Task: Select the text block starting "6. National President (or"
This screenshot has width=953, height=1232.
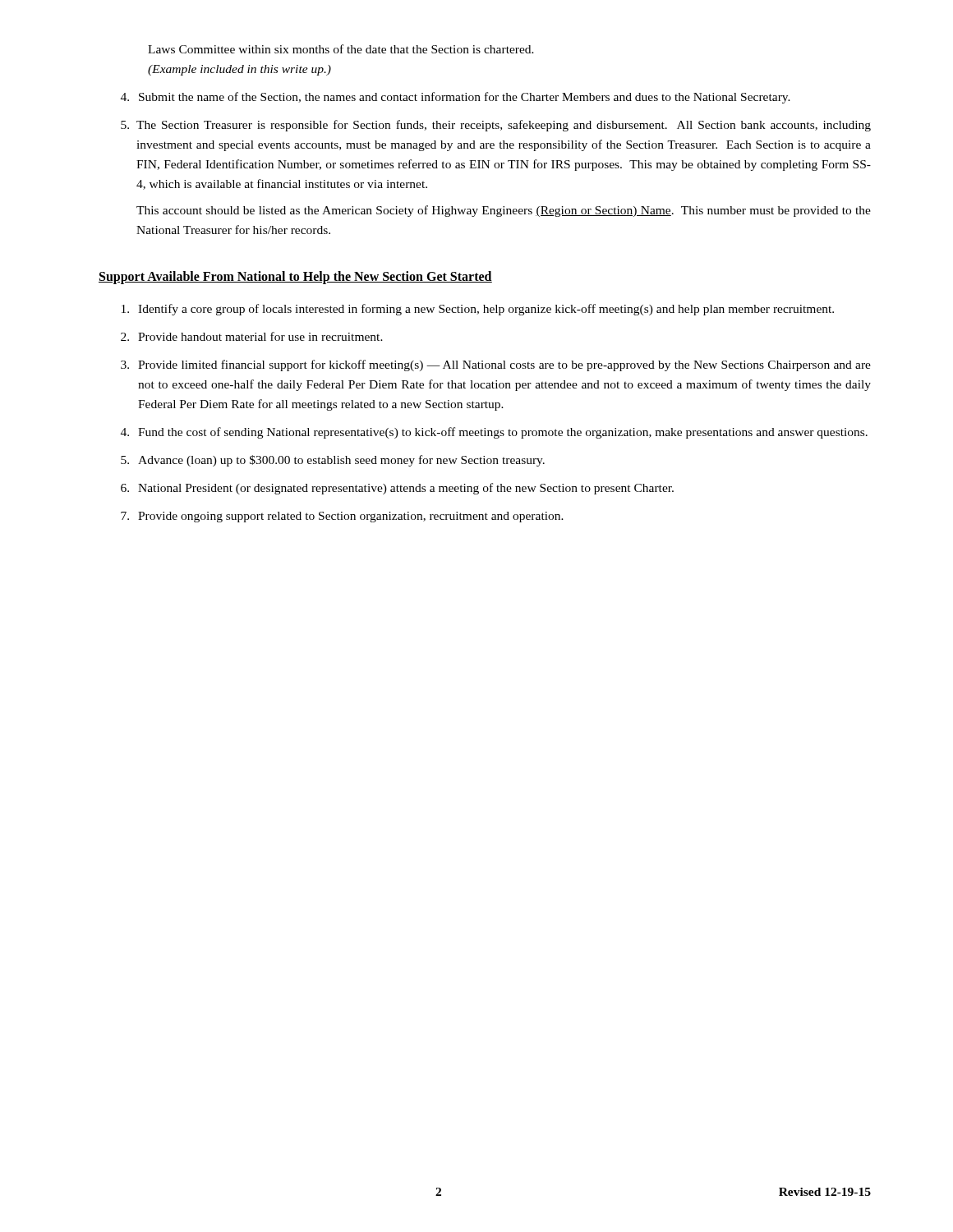Action: click(485, 488)
